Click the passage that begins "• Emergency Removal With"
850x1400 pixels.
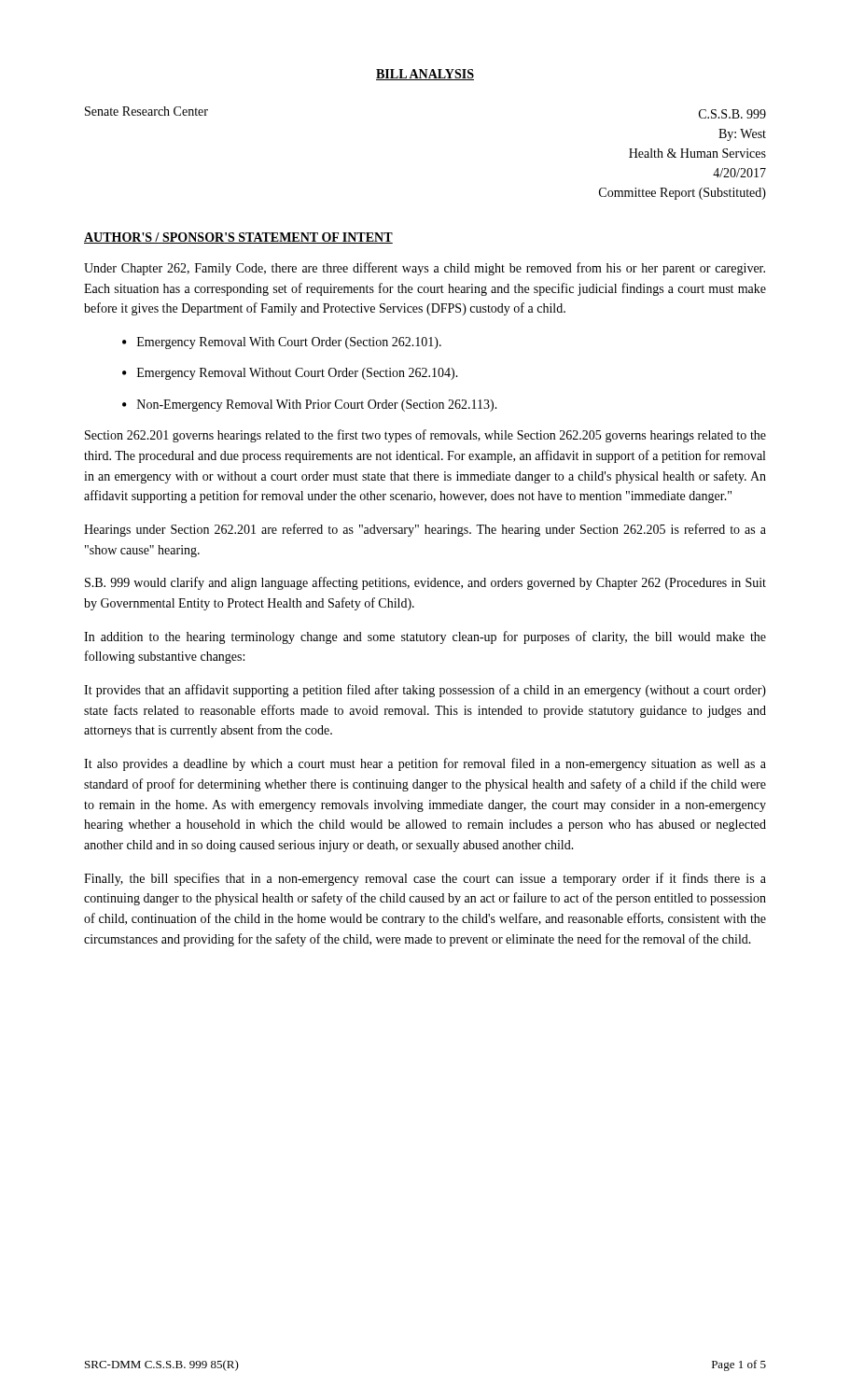tap(281, 343)
